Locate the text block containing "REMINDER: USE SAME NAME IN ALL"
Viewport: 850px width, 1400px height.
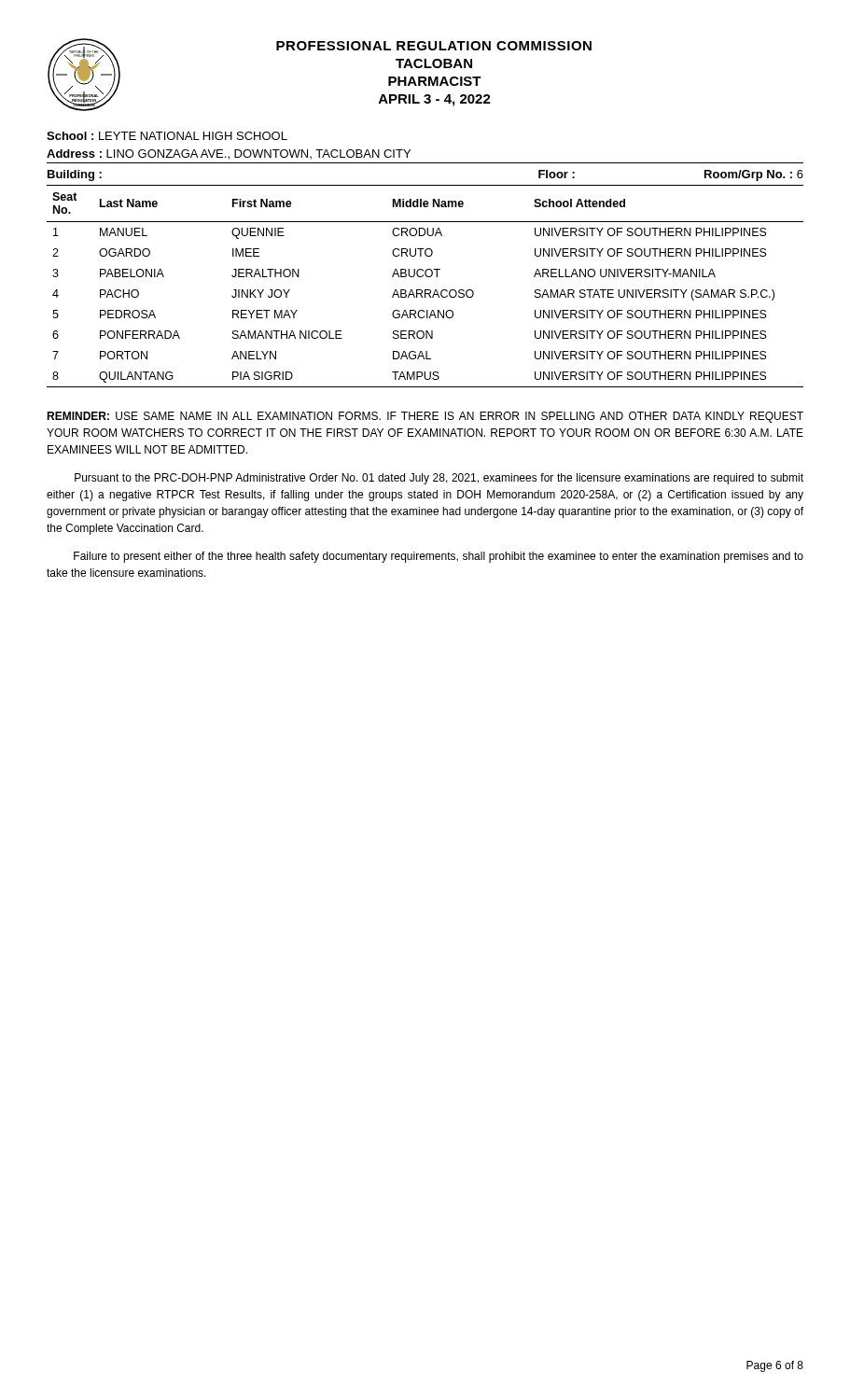click(425, 495)
